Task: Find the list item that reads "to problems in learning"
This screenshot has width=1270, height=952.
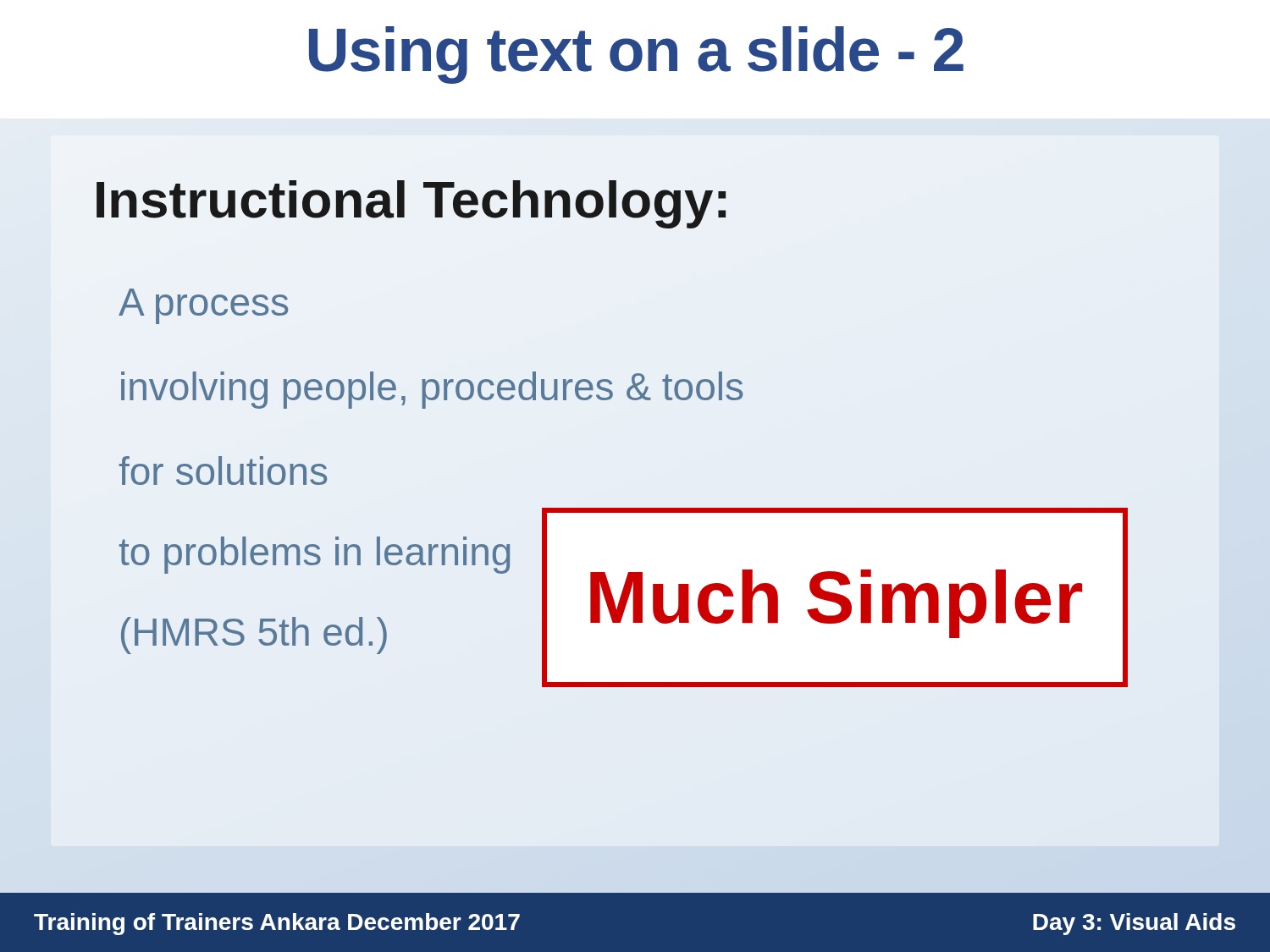Action: click(x=316, y=552)
